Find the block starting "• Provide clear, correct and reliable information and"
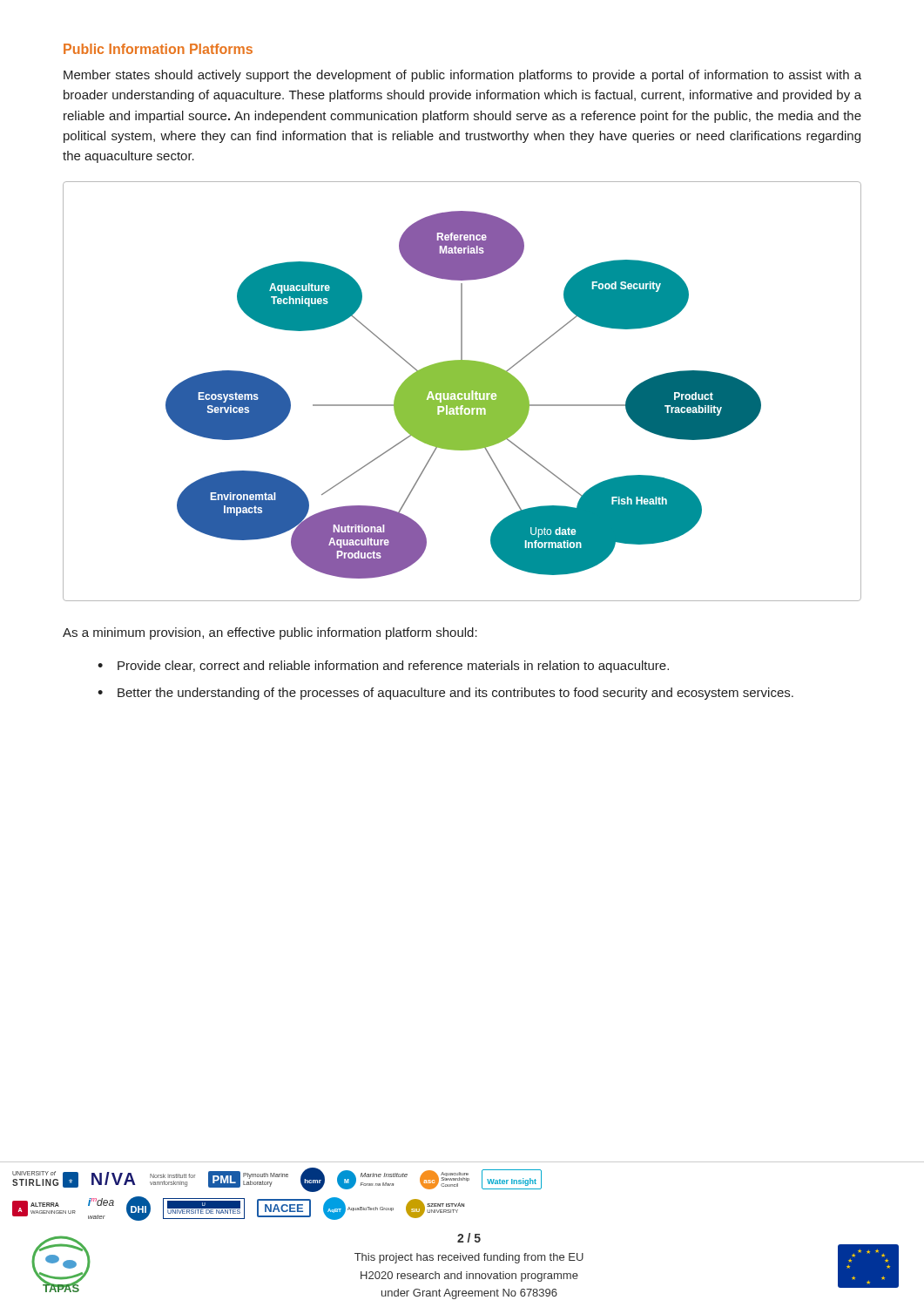This screenshot has height=1307, width=924. pos(479,666)
